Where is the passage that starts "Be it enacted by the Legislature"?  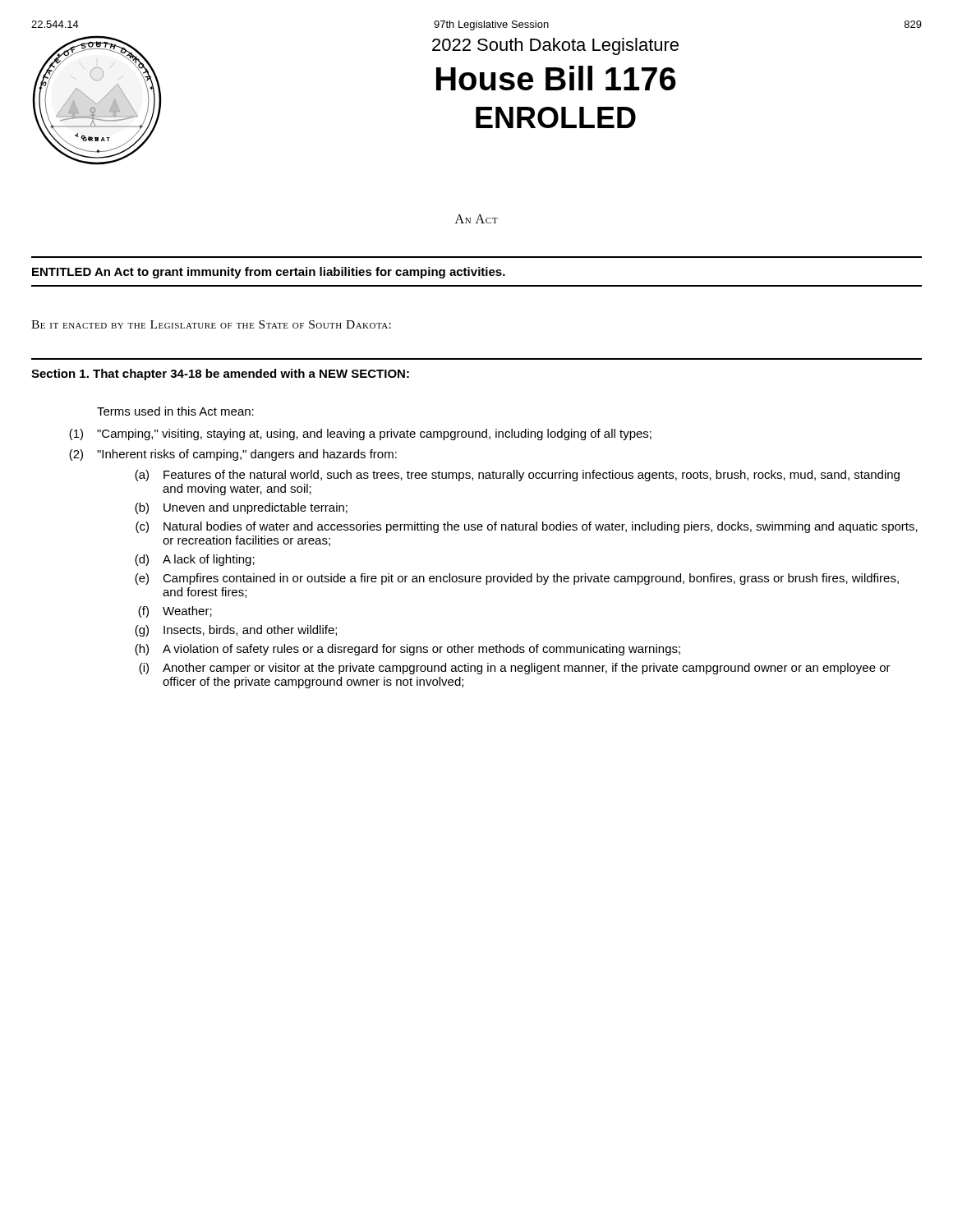[212, 324]
